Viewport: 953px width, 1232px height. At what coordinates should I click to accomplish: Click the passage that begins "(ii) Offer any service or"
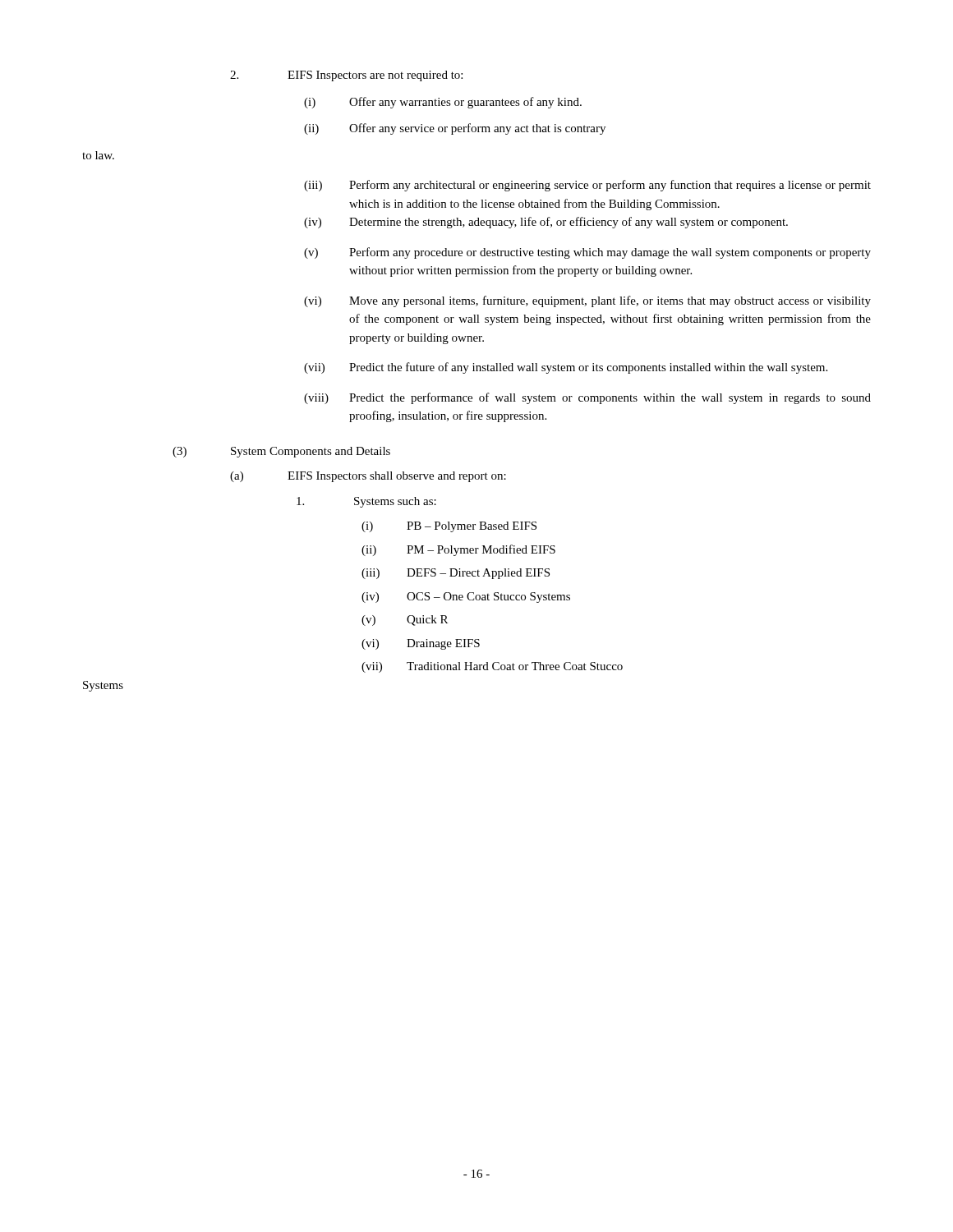(x=587, y=128)
